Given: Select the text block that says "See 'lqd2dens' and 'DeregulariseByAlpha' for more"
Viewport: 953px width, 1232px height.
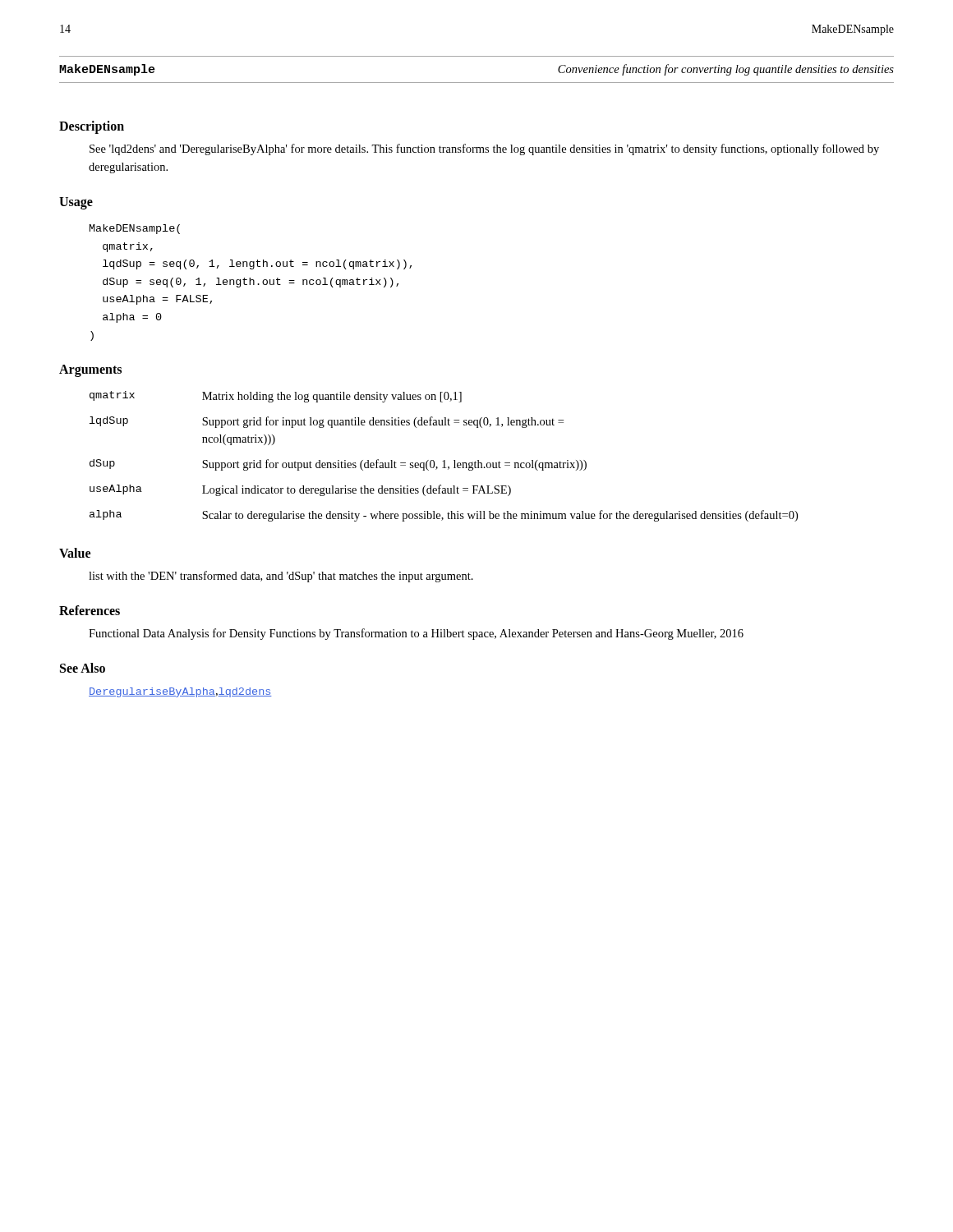Looking at the screenshot, I should click(x=484, y=158).
